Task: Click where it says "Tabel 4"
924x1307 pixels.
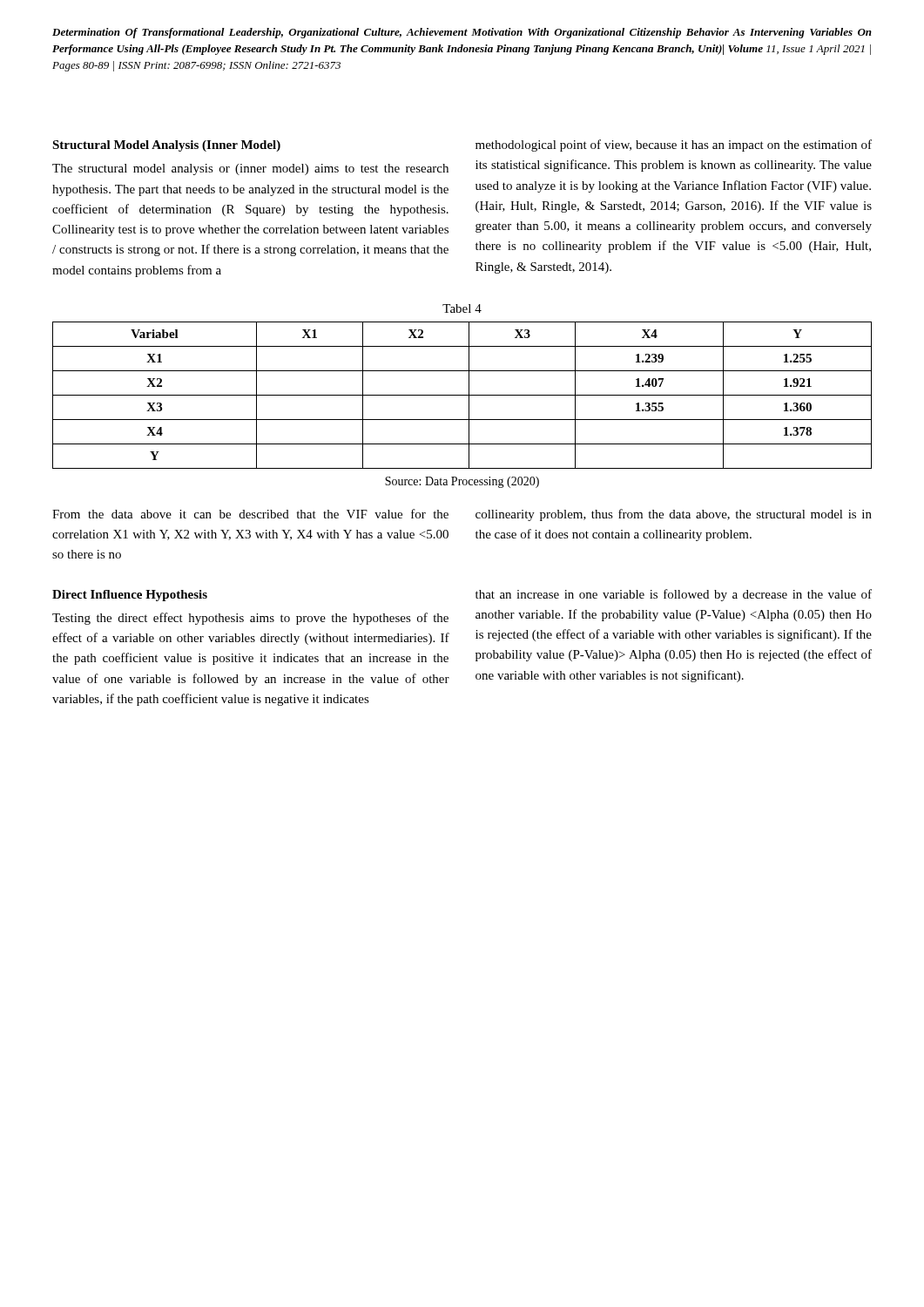Action: (x=462, y=308)
